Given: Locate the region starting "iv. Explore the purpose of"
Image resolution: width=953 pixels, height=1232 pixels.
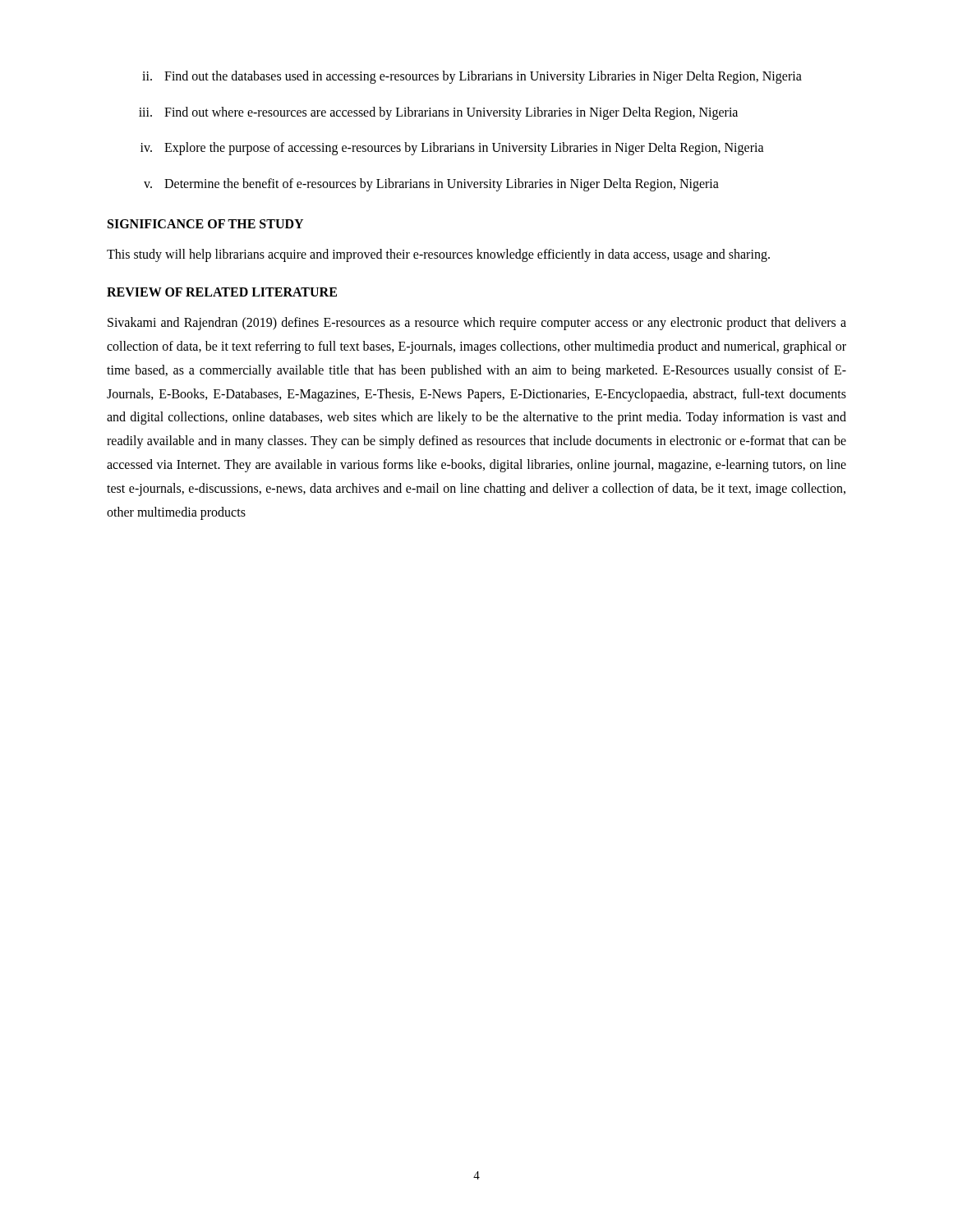Looking at the screenshot, I should [x=476, y=148].
